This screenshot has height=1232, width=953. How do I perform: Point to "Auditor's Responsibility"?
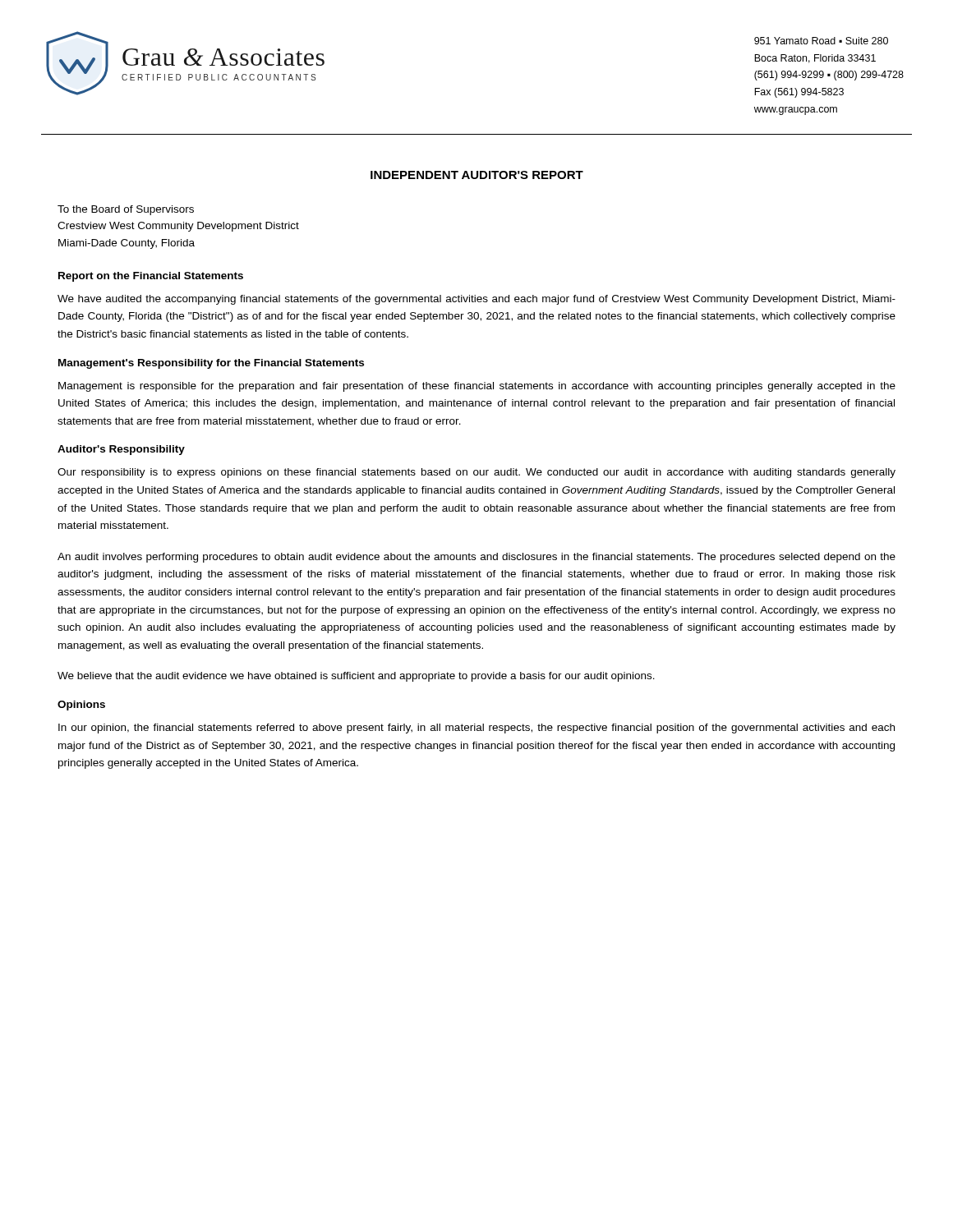(121, 449)
